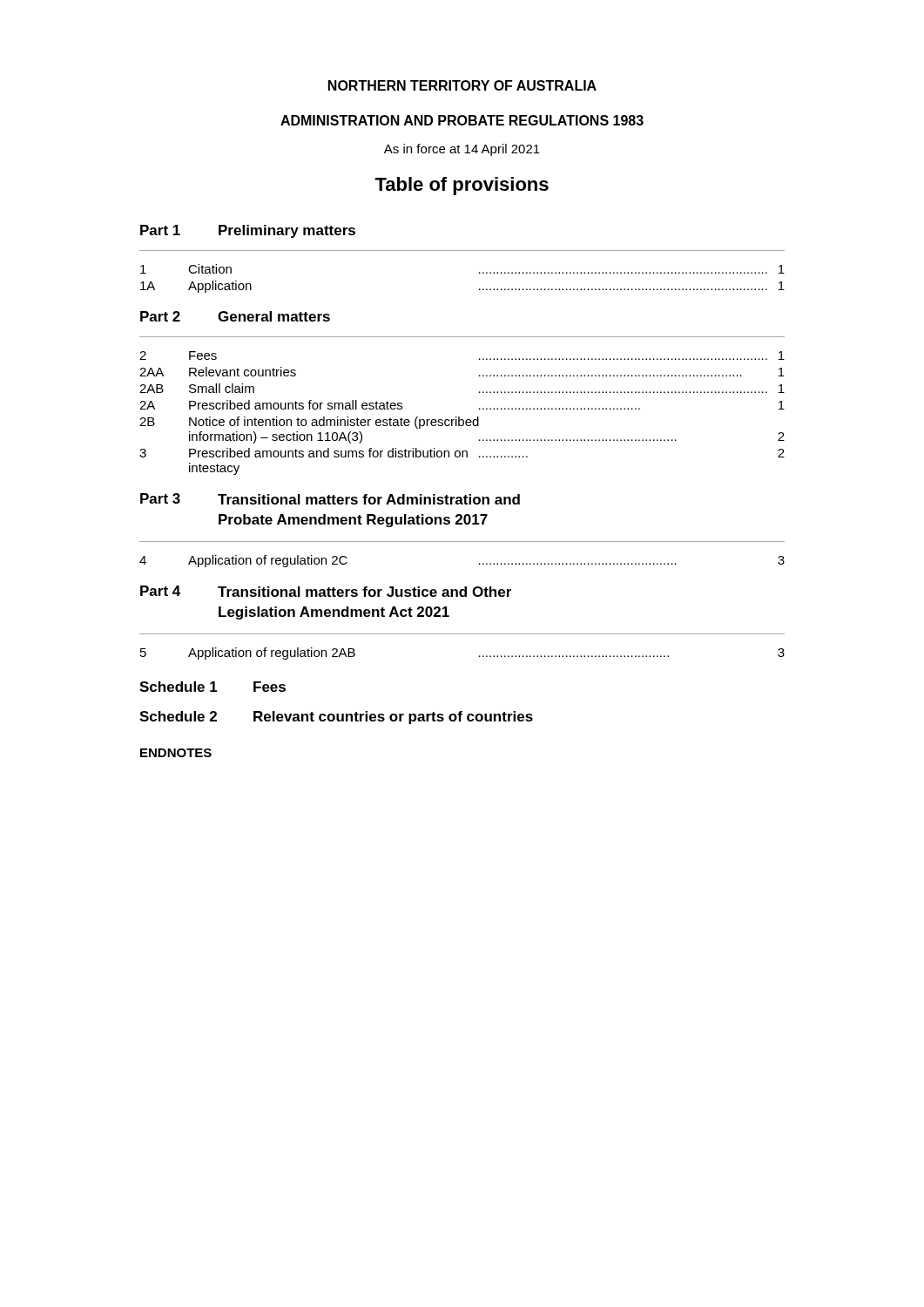
Task: Navigate to the text block starting "2A Prescribed amounts for small estates"
Action: 462,405
